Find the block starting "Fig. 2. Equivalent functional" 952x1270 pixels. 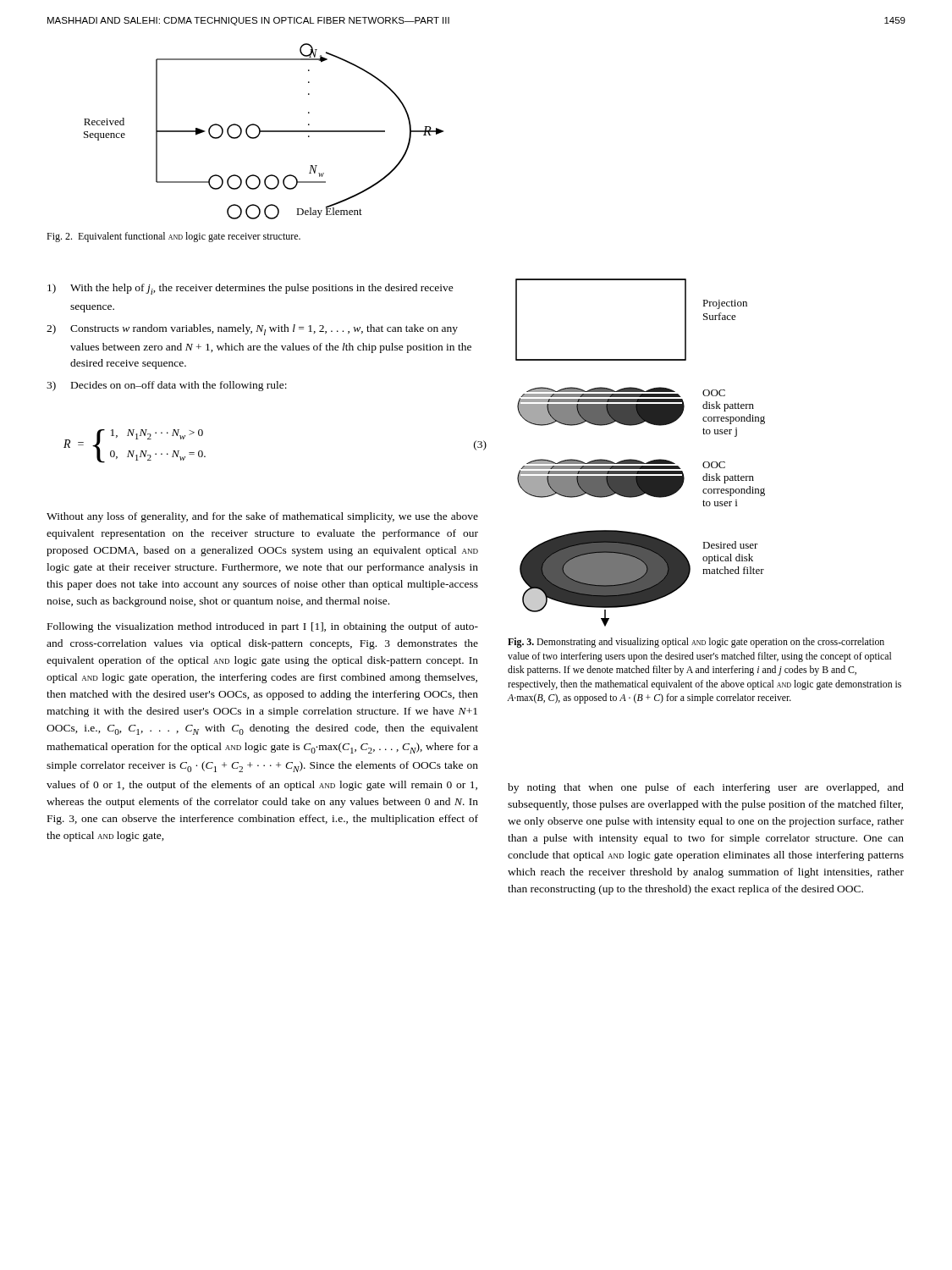coord(174,236)
